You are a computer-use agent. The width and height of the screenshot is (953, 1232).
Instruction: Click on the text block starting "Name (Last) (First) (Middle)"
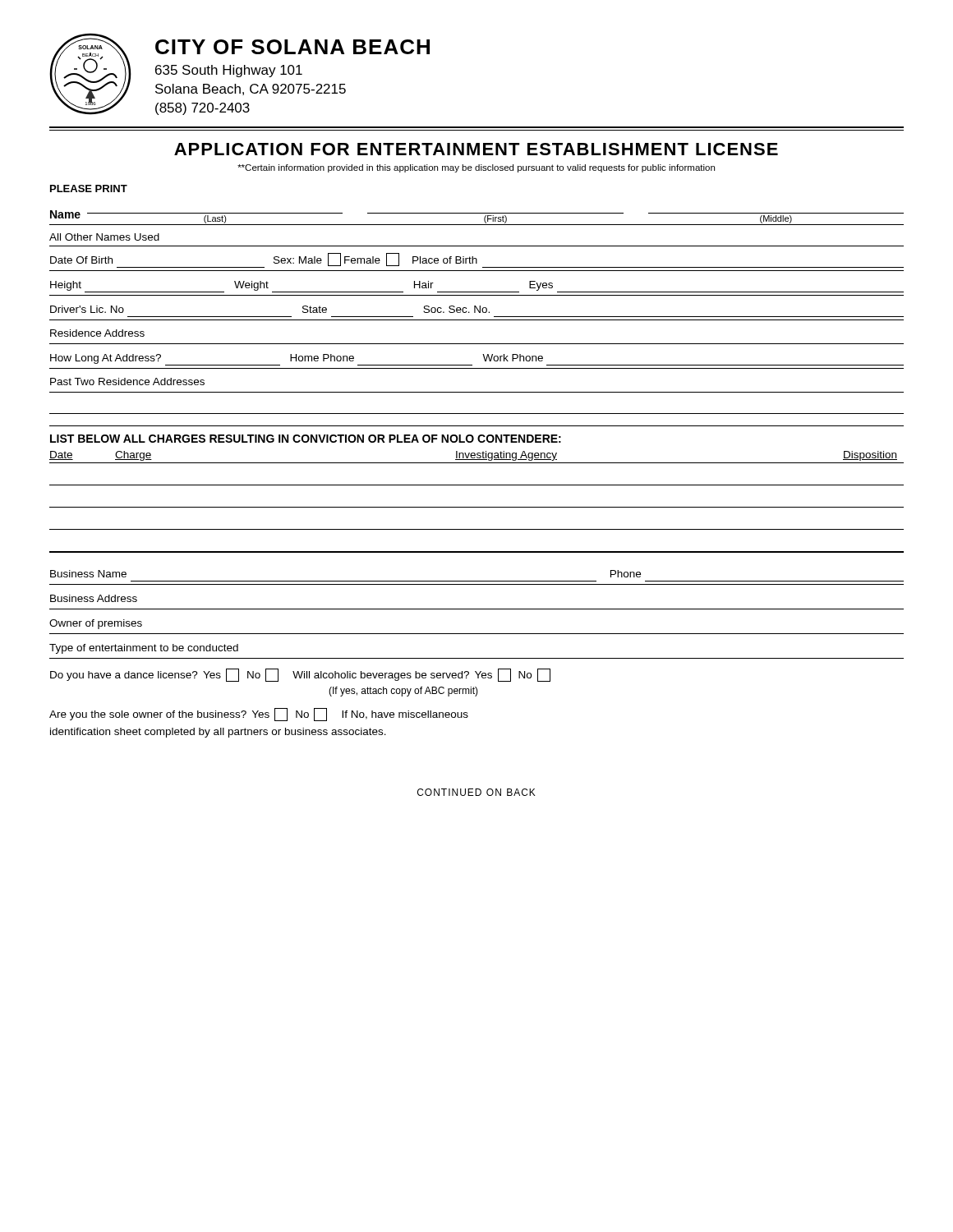[x=476, y=211]
